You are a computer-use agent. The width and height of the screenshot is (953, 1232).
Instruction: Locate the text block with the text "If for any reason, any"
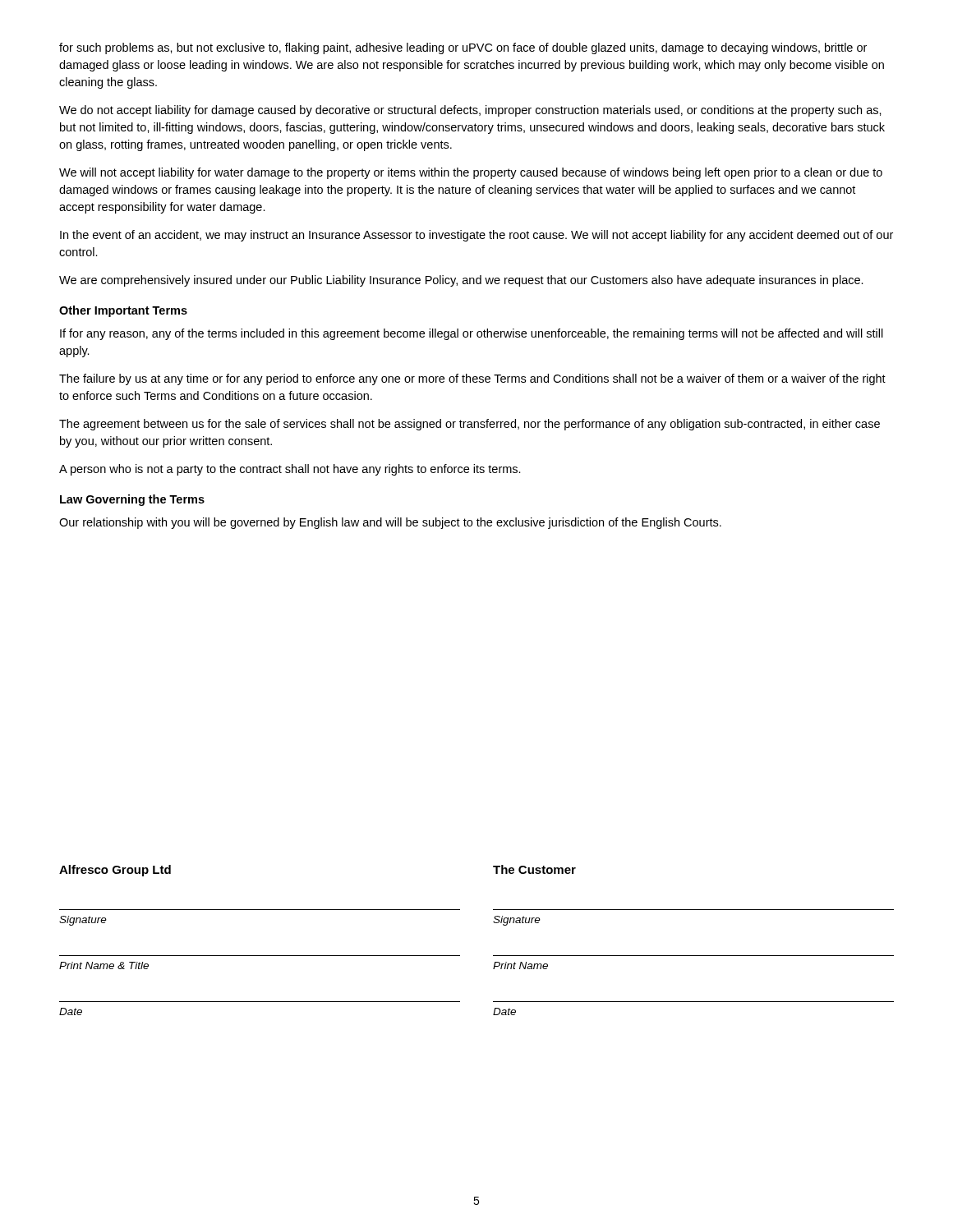pos(471,342)
